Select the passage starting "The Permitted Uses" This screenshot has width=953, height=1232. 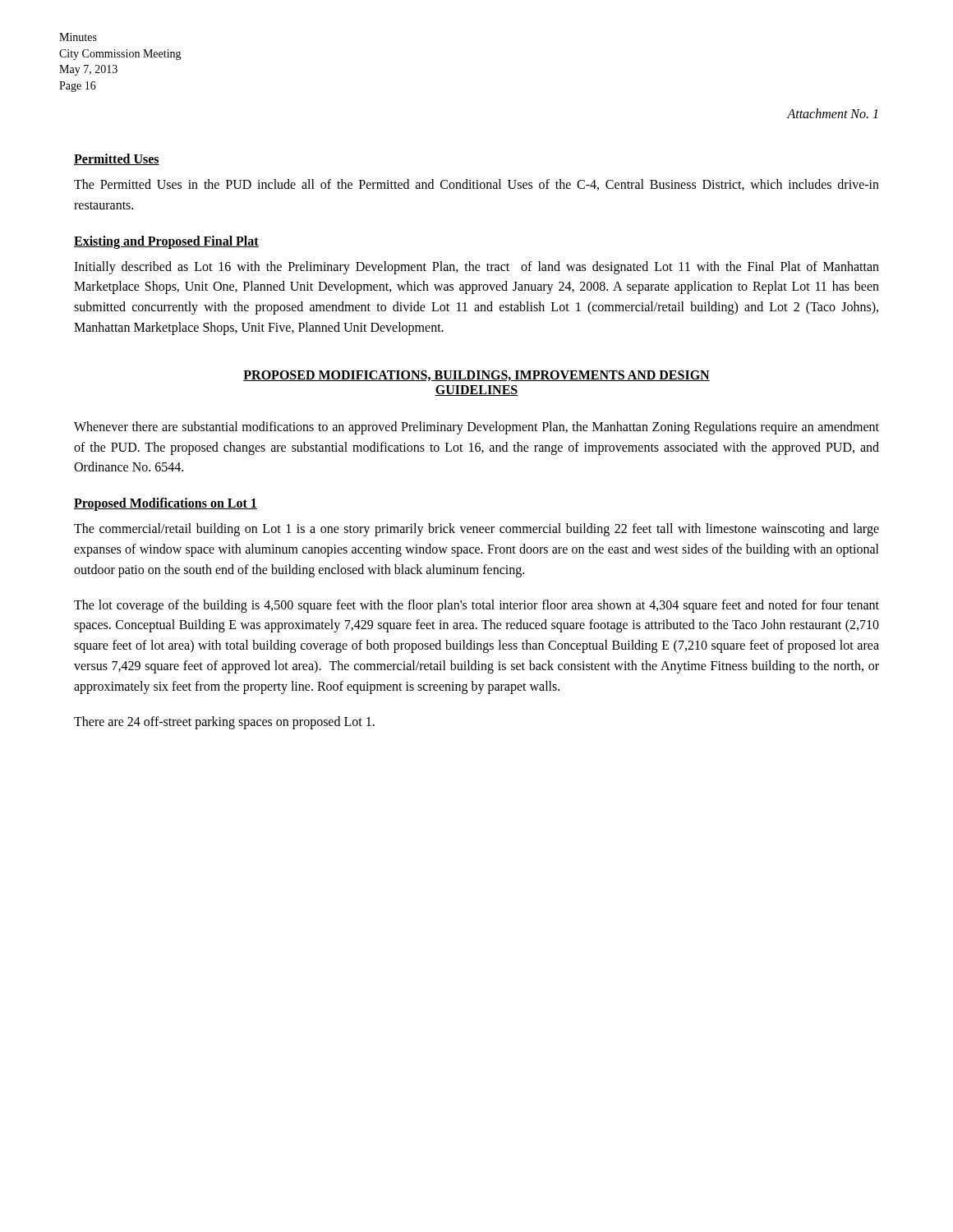(476, 195)
